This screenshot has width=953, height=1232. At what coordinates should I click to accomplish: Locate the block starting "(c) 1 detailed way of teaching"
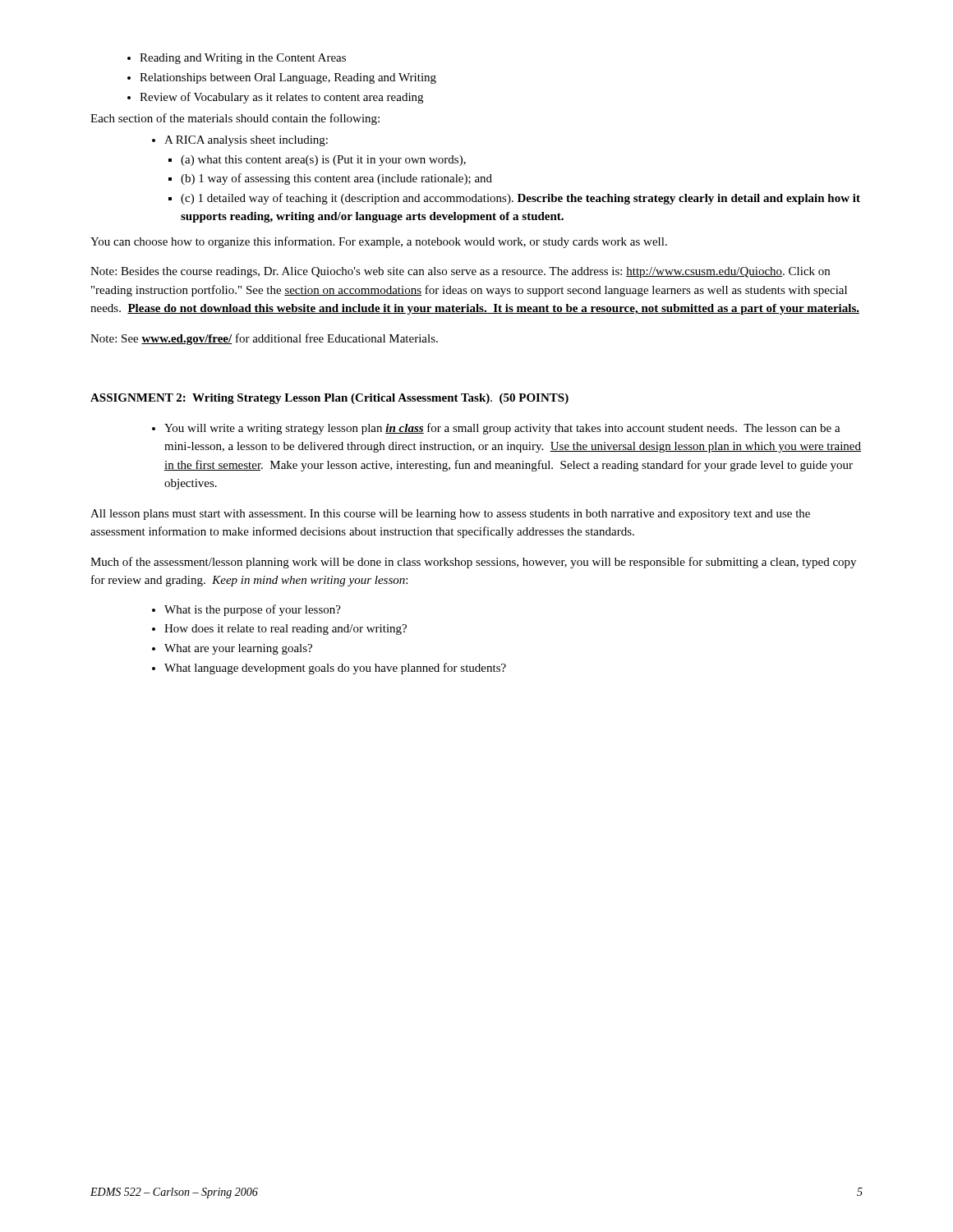(520, 207)
